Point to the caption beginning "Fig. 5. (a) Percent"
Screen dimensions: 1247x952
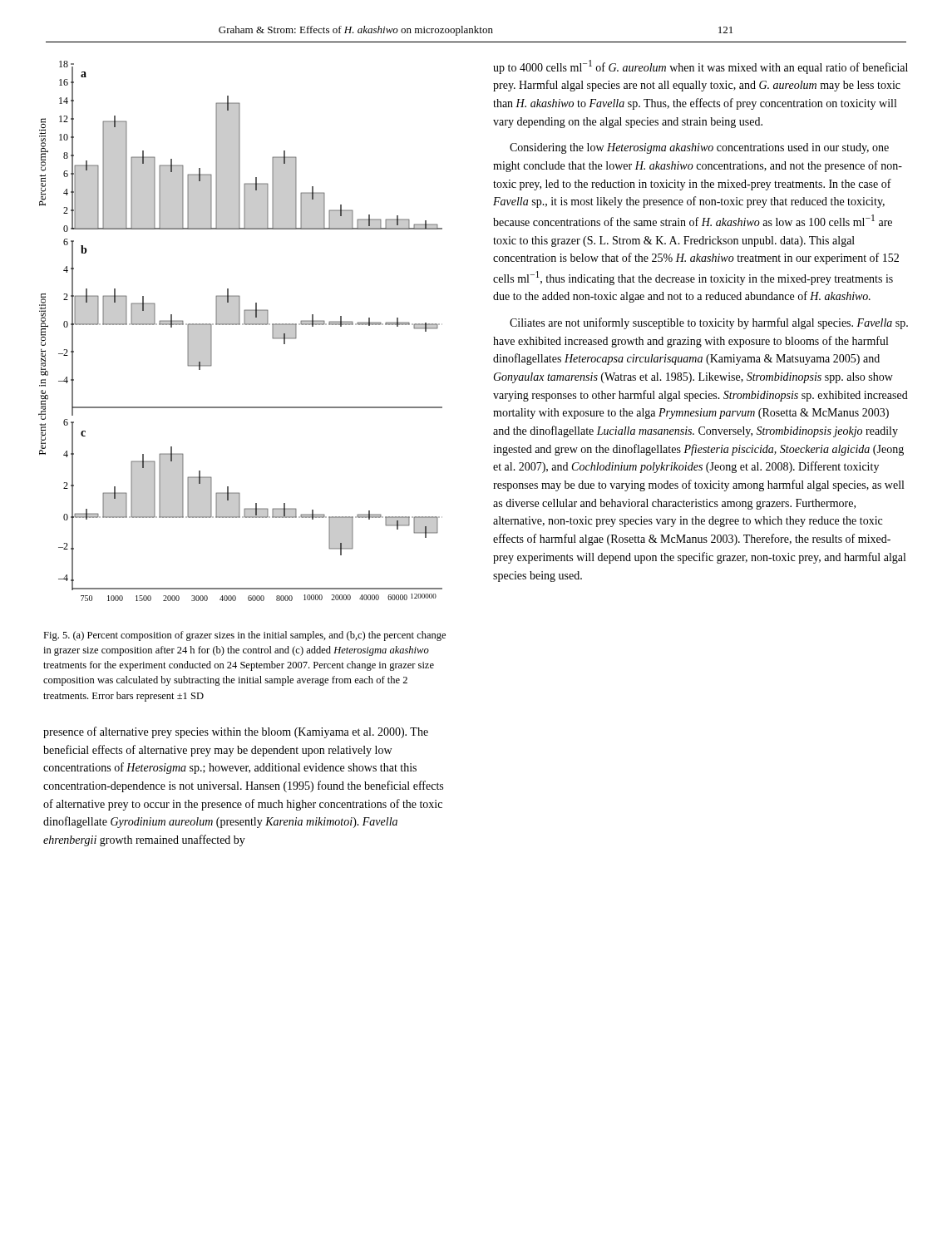[x=245, y=665]
